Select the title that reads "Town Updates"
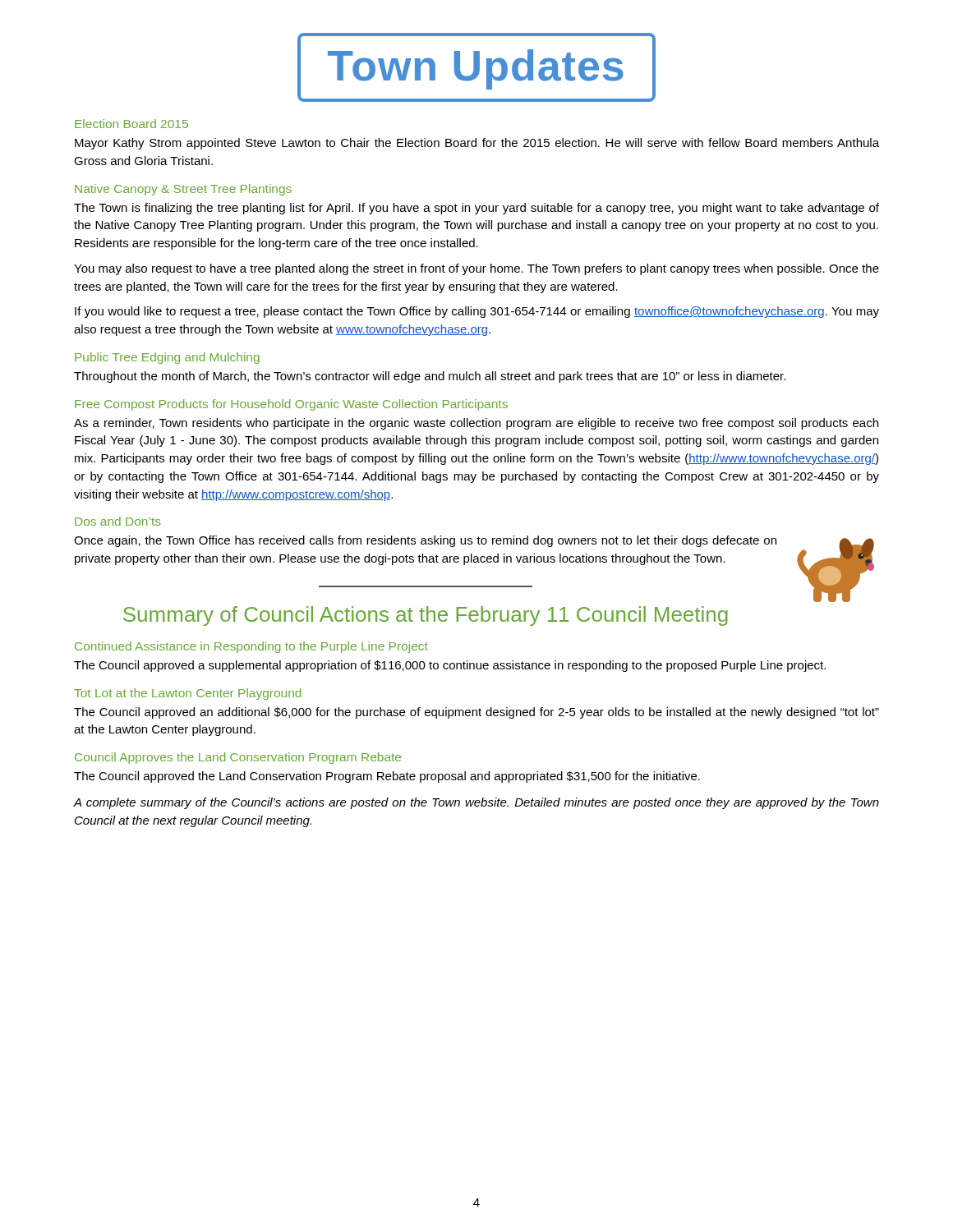 click(x=476, y=67)
